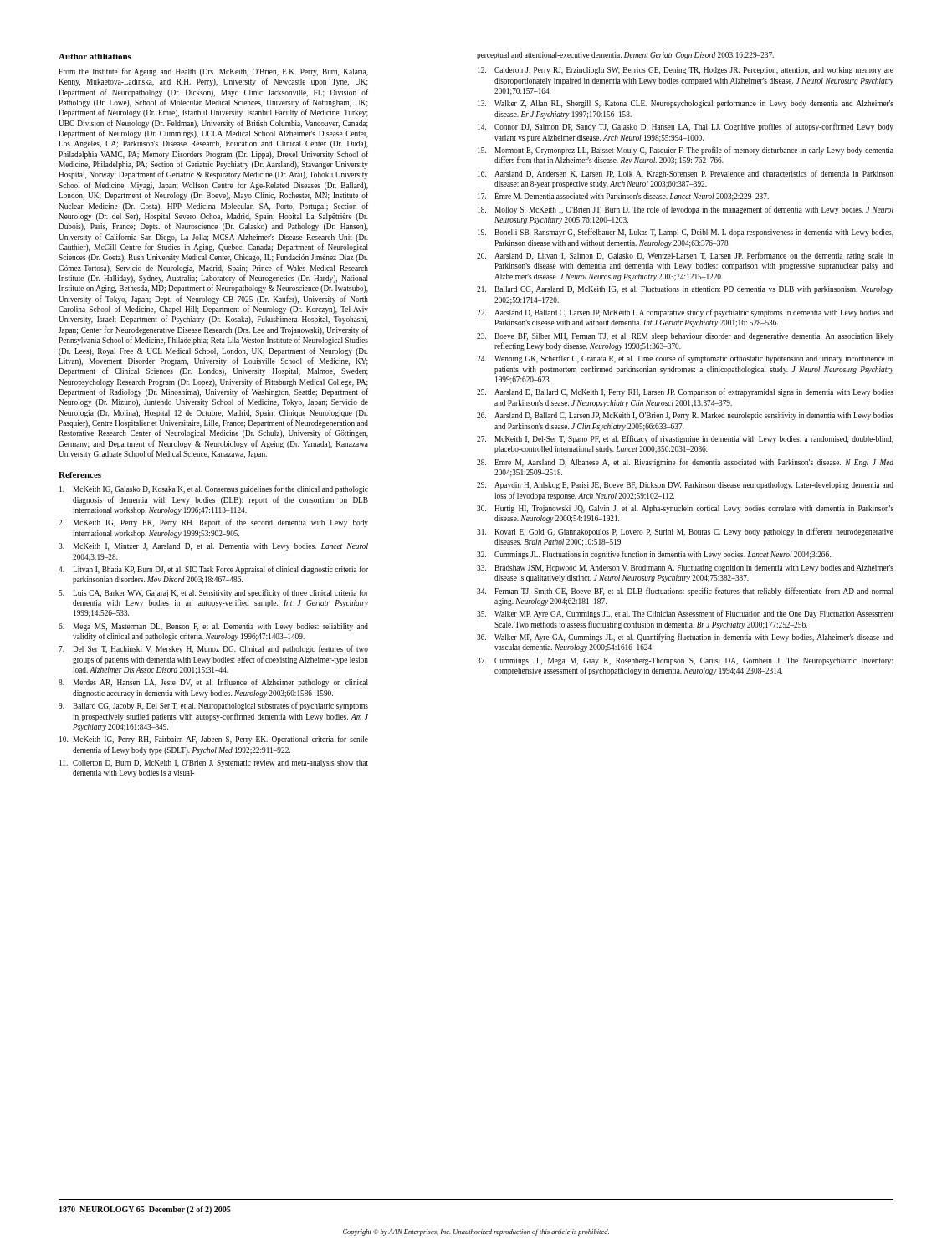
Task: Click on the region starting "29. Apaydin H, Ahlskog E, Parisi JE, Boeve"
Action: [x=685, y=491]
